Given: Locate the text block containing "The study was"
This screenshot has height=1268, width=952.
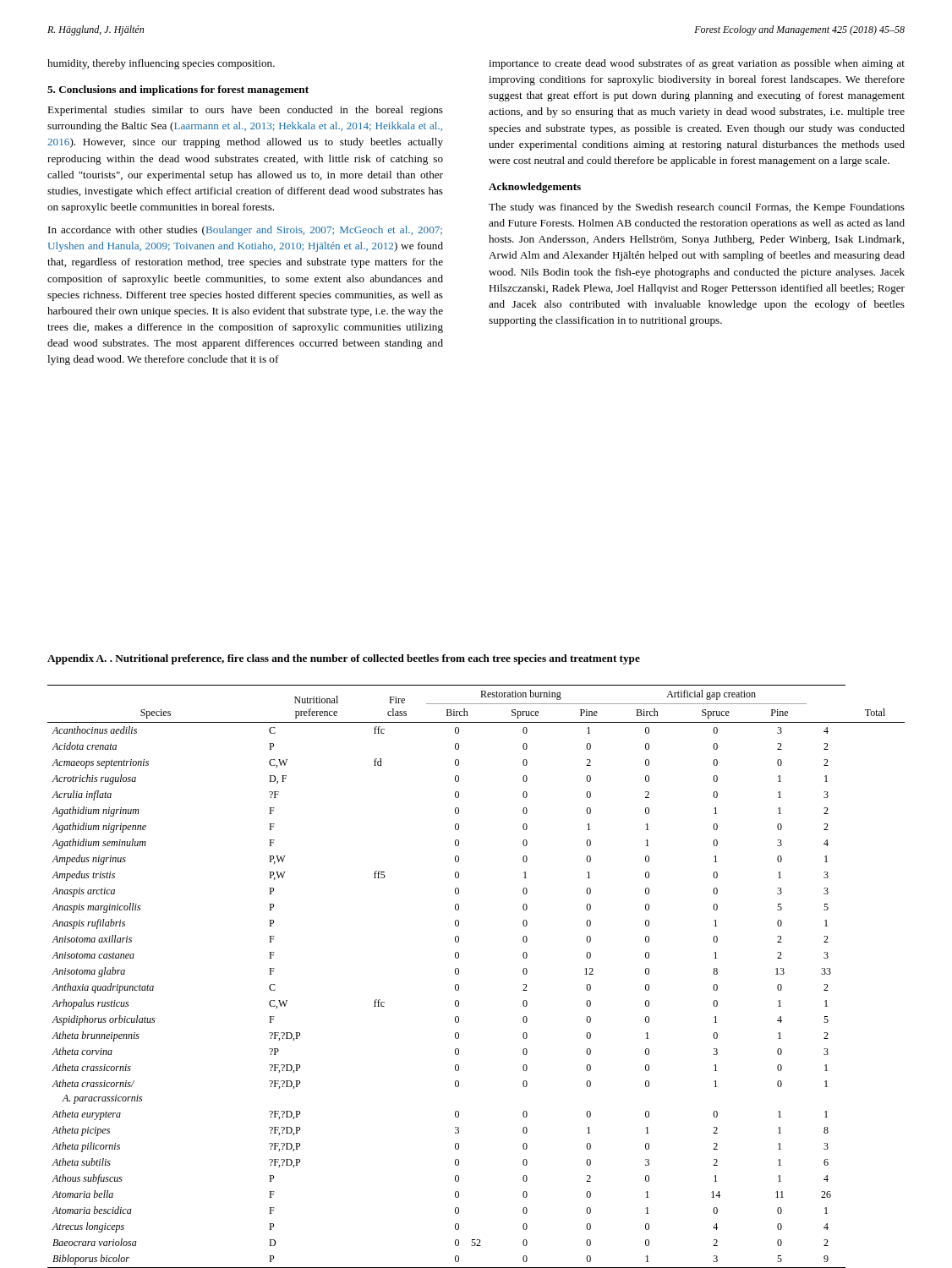Looking at the screenshot, I should [x=697, y=263].
